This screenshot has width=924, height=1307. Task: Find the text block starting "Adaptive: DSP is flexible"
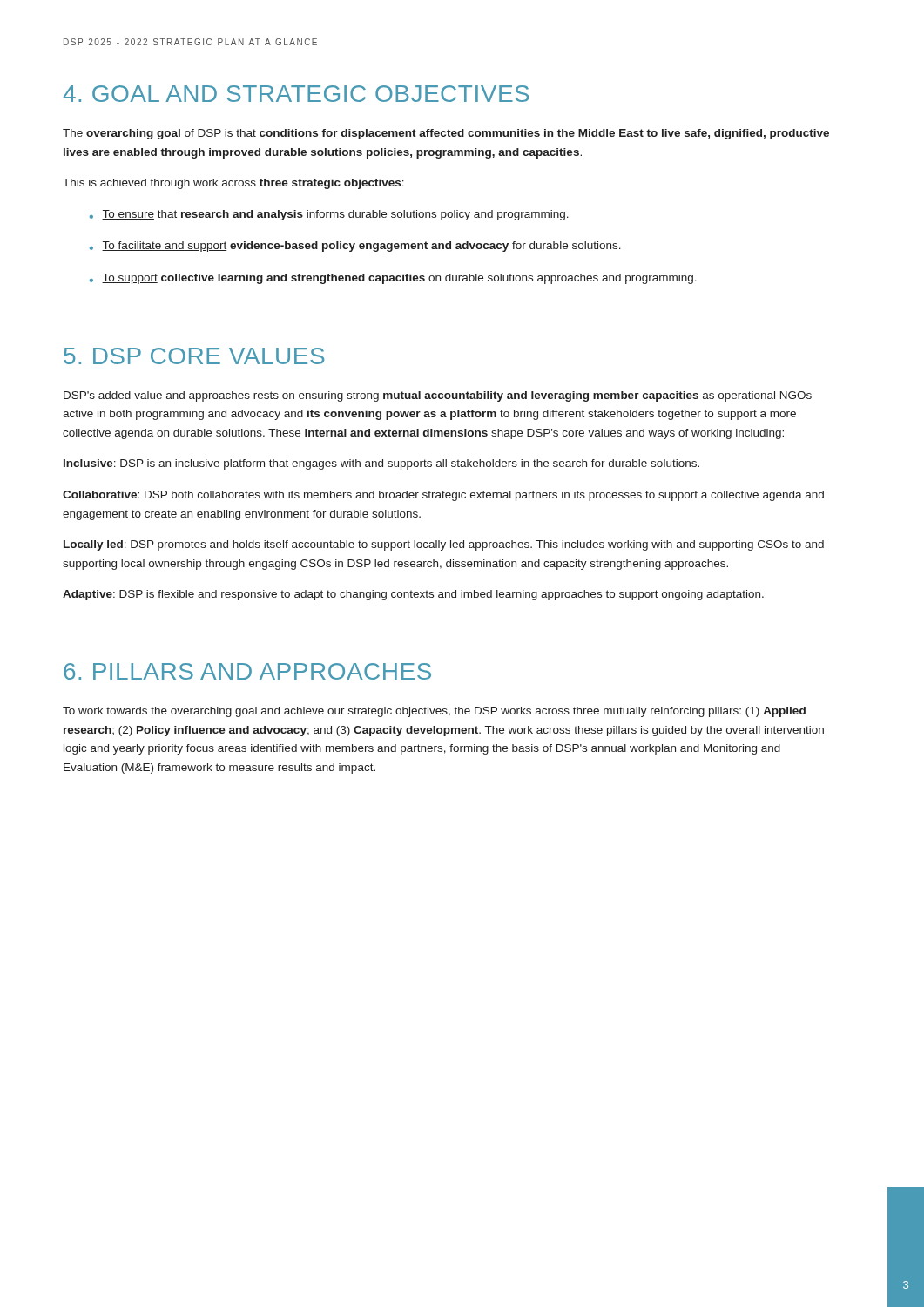pos(414,594)
